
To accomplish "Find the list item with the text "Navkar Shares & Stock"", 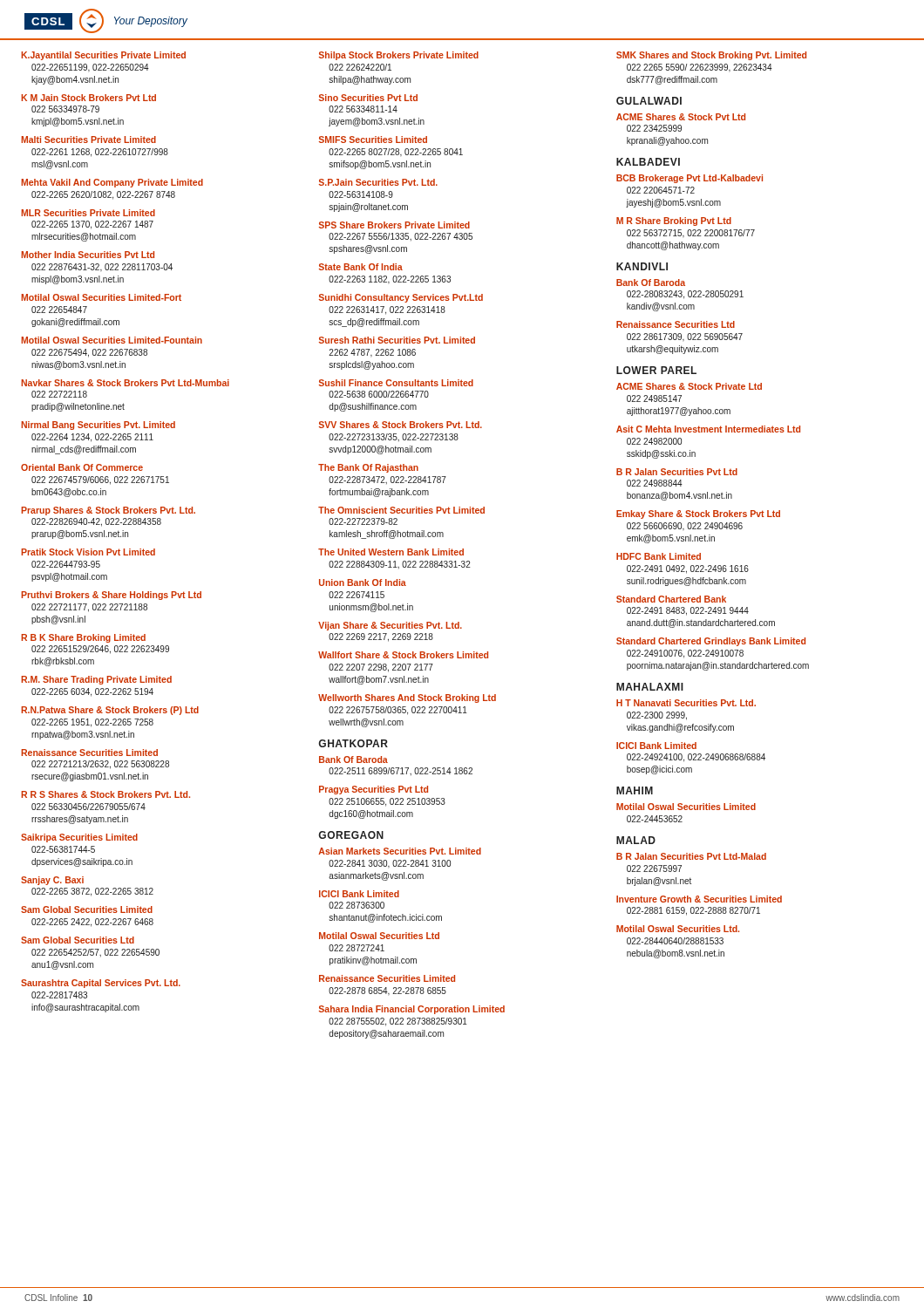I will [x=164, y=395].
